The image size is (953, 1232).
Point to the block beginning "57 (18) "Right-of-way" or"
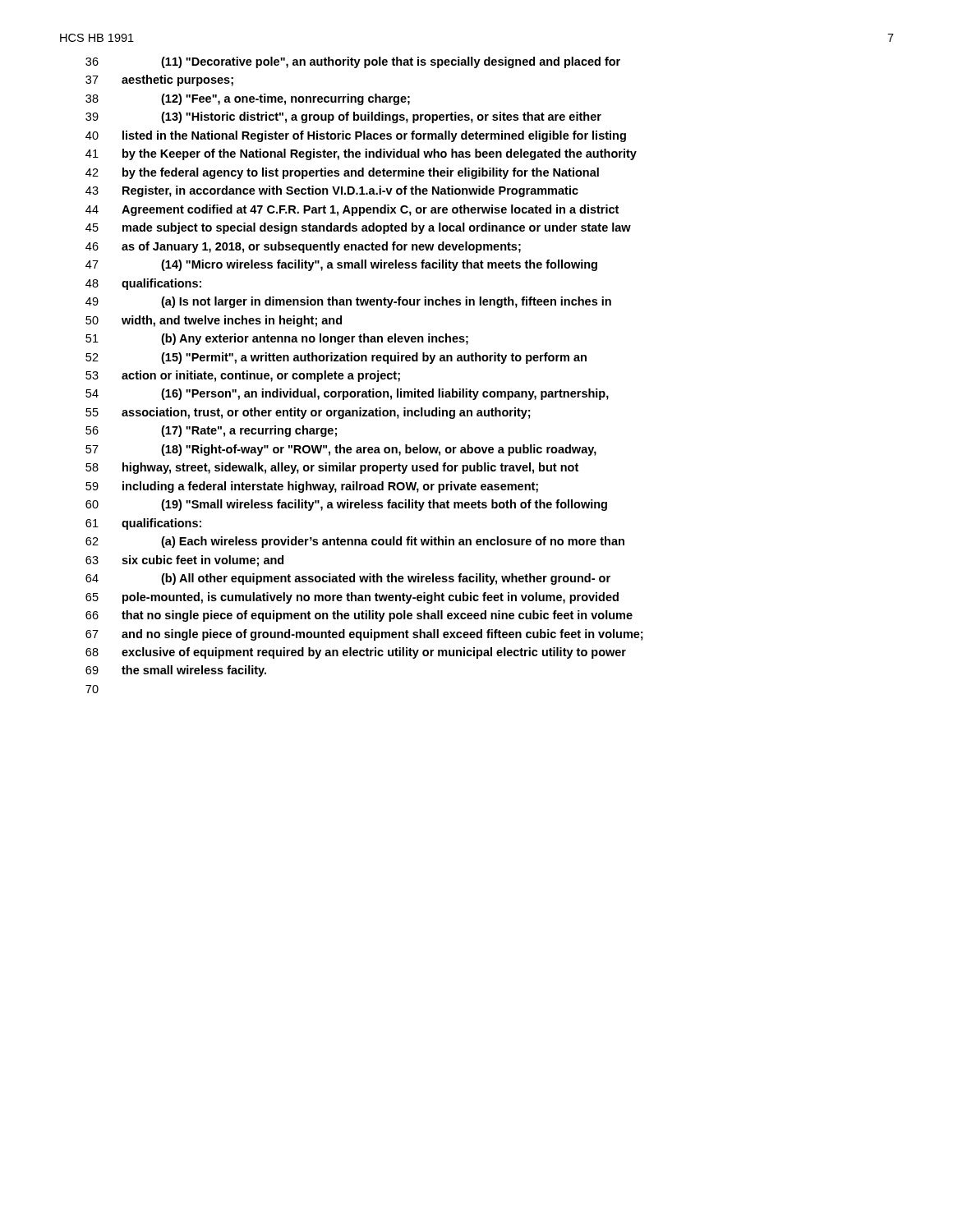point(476,468)
